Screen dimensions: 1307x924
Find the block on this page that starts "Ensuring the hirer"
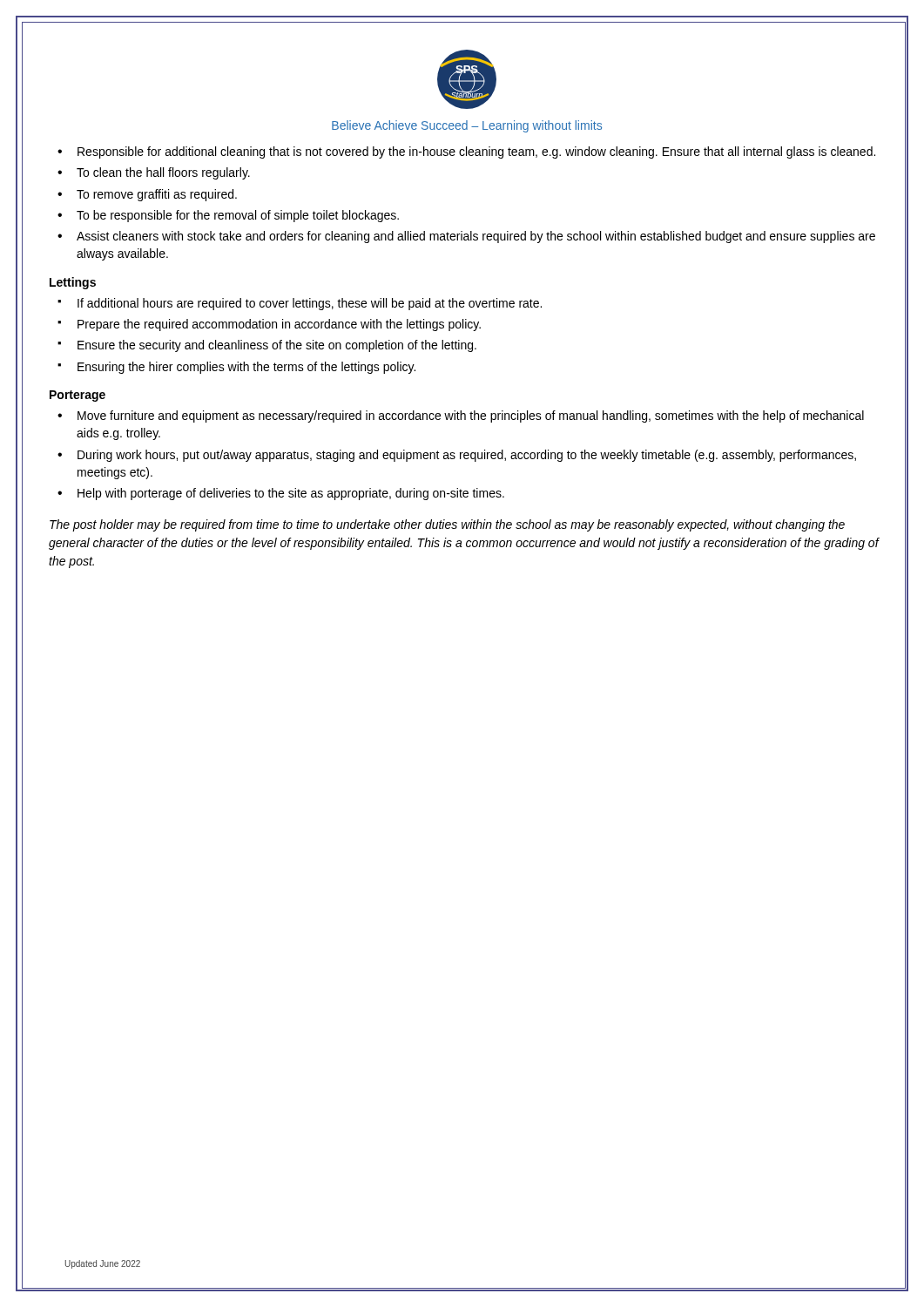(236, 368)
